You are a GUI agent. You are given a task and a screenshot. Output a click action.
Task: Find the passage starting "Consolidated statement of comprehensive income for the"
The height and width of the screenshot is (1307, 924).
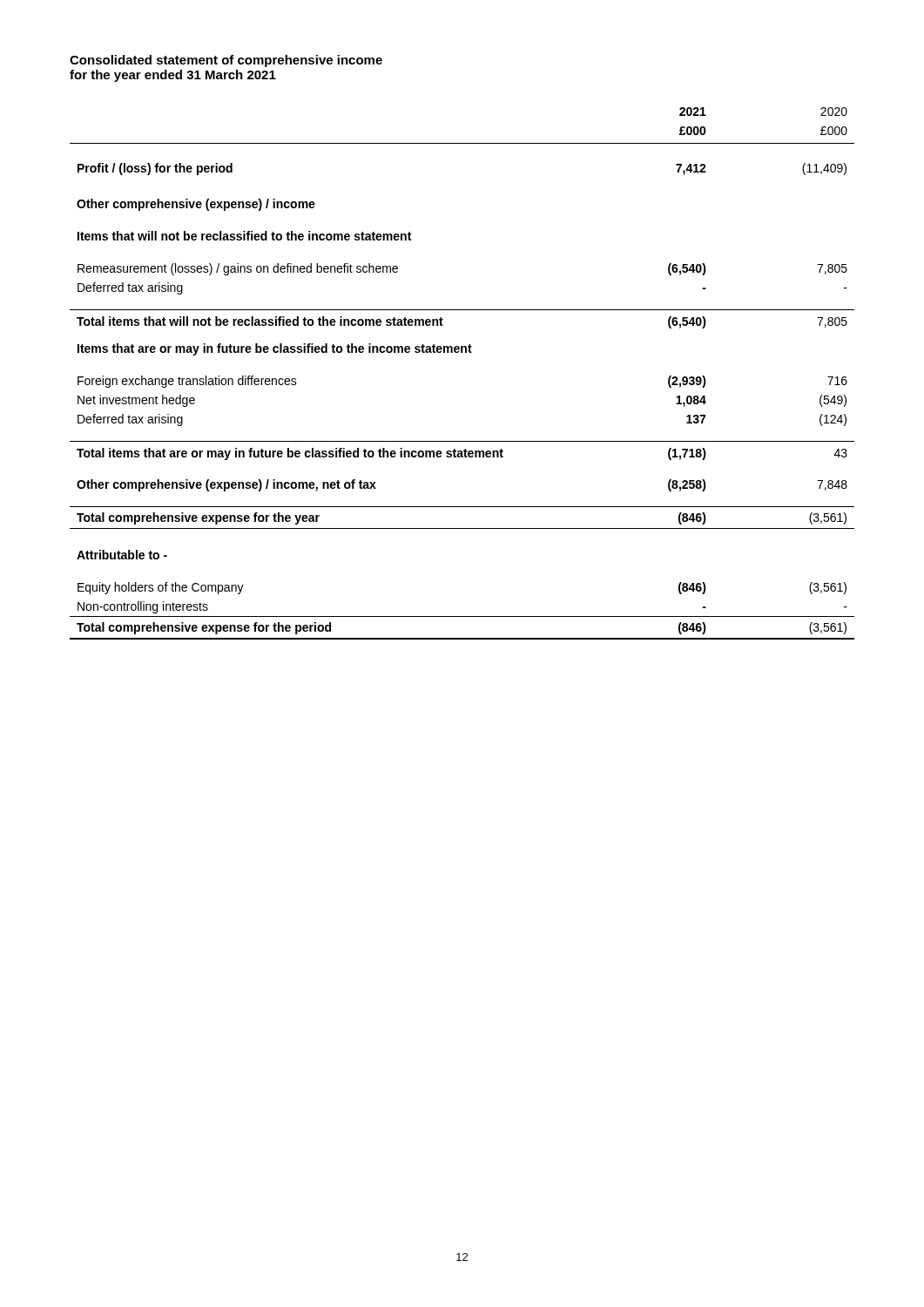[226, 61]
